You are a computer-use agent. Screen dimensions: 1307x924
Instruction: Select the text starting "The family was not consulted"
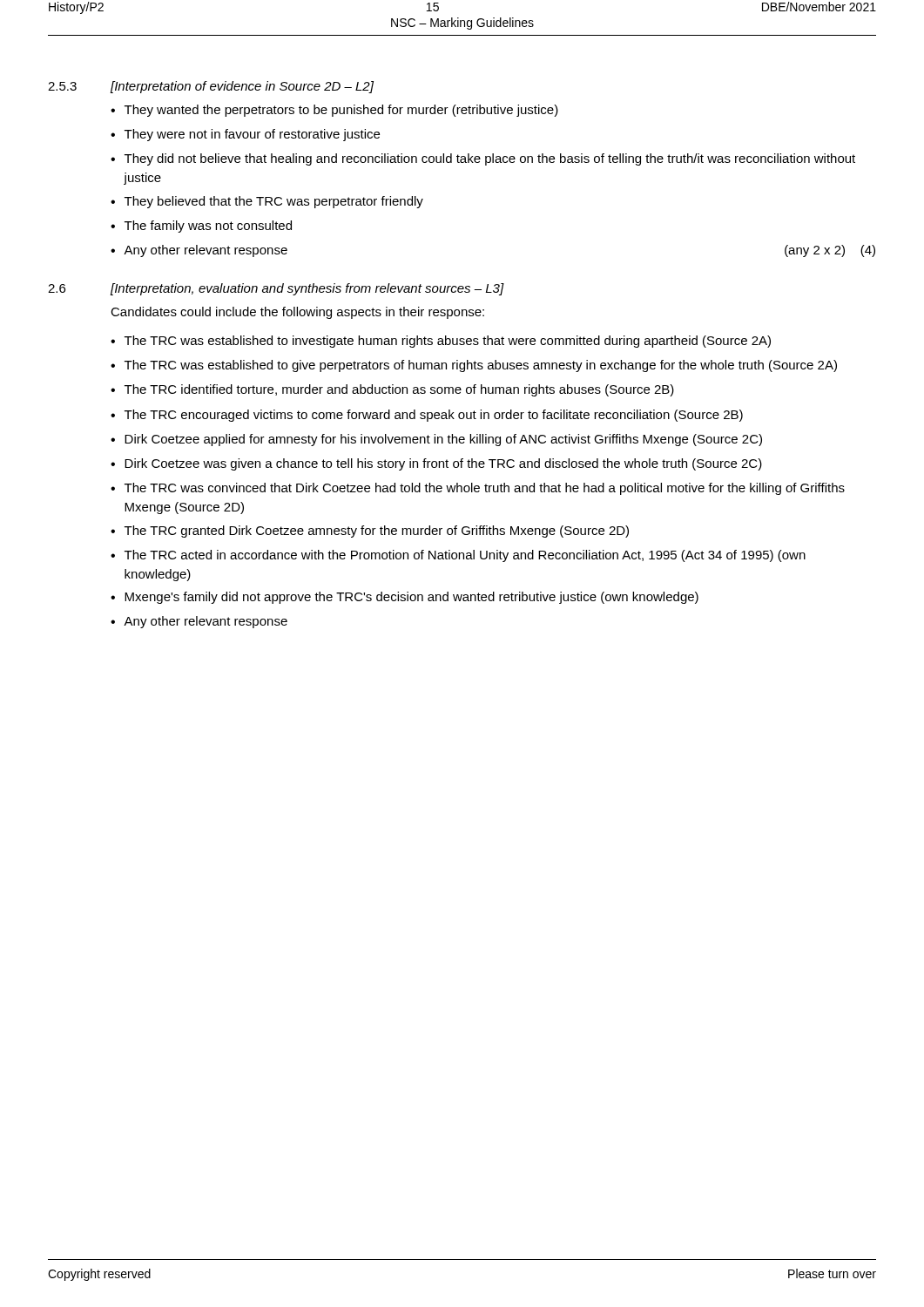pyautogui.click(x=201, y=227)
